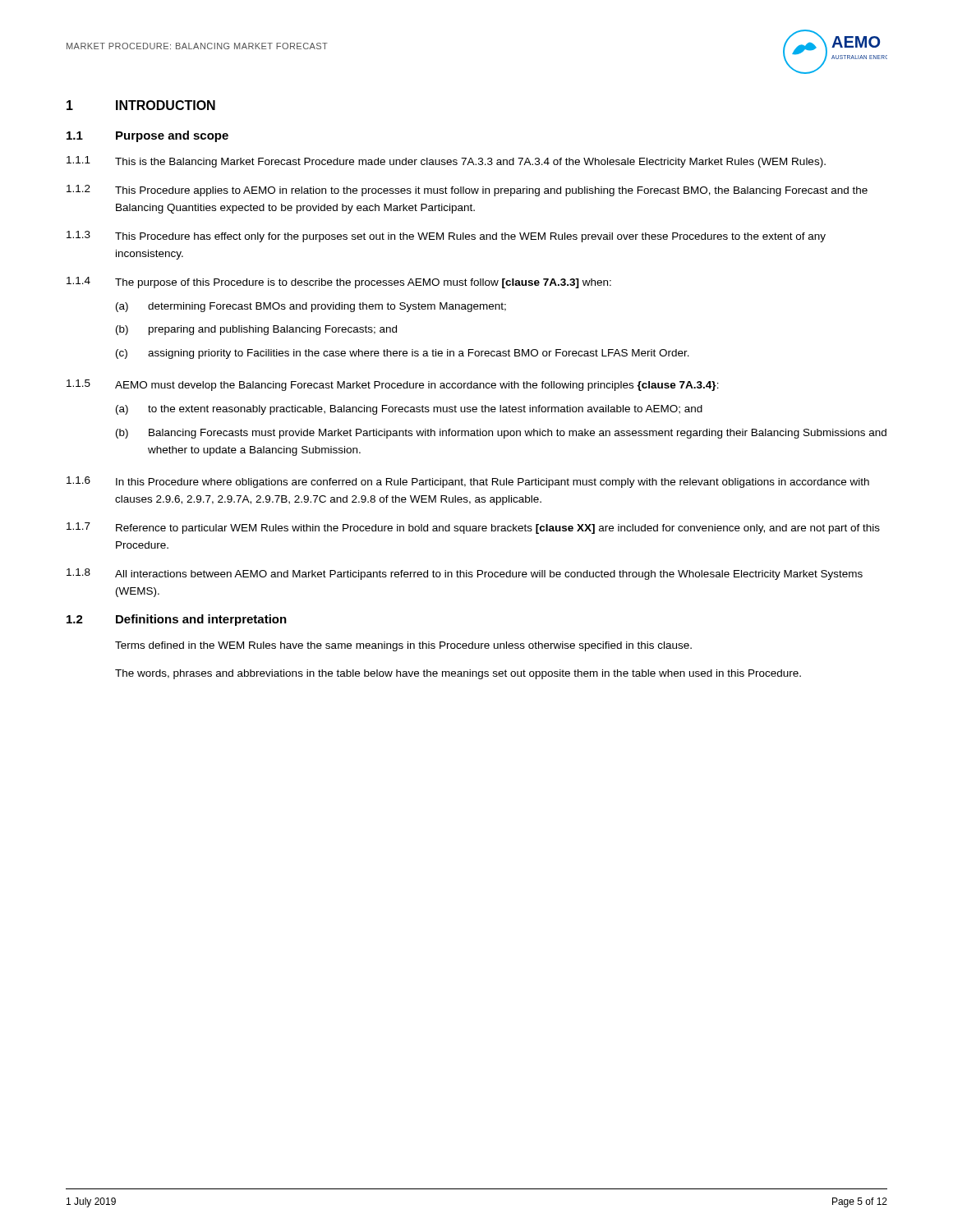
Task: Locate the list item that reads "1.4 The purpose of this Procedure is"
Action: point(476,320)
